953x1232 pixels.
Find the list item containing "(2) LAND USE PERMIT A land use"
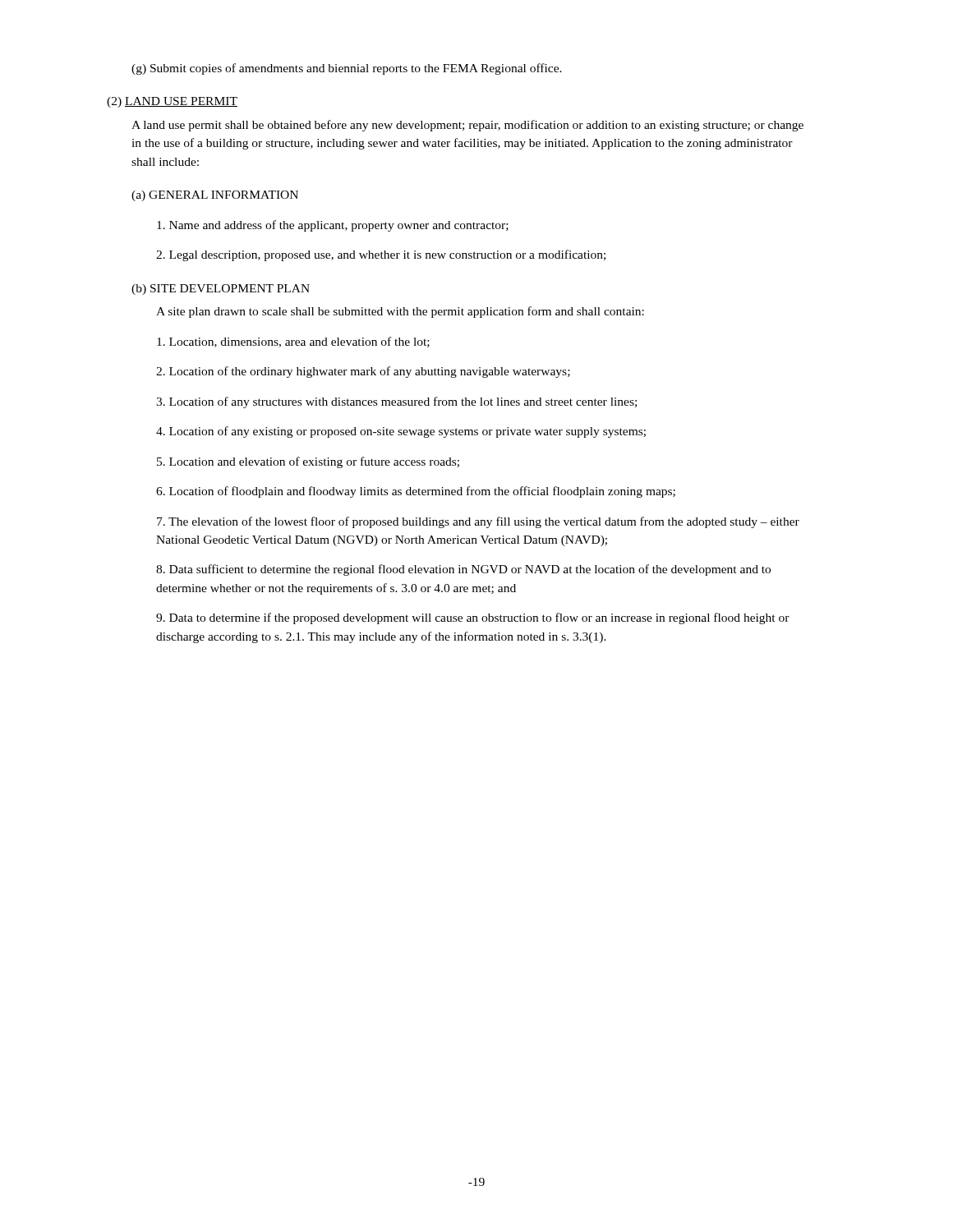coord(456,132)
